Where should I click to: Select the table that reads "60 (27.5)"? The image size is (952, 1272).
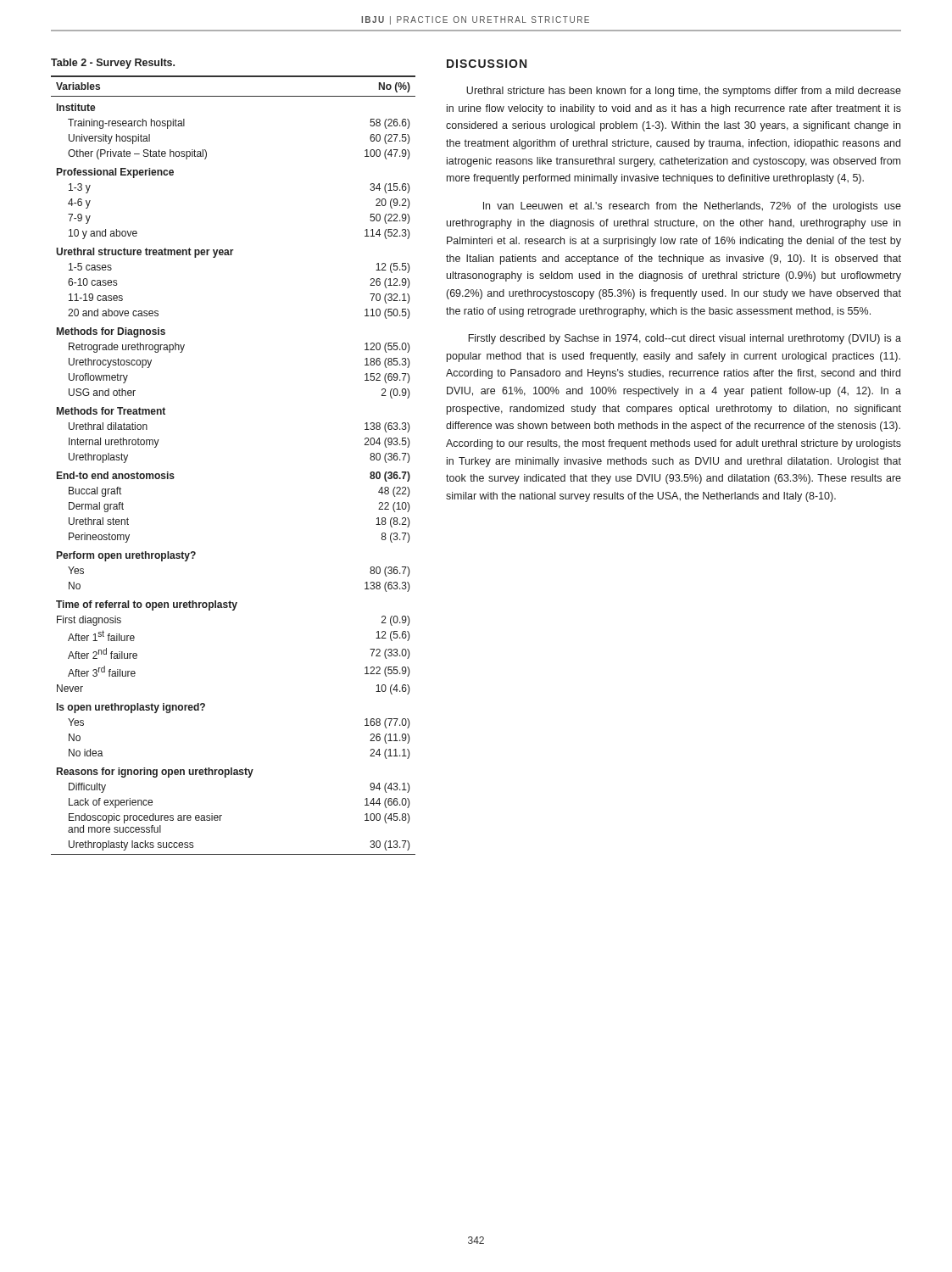click(233, 465)
